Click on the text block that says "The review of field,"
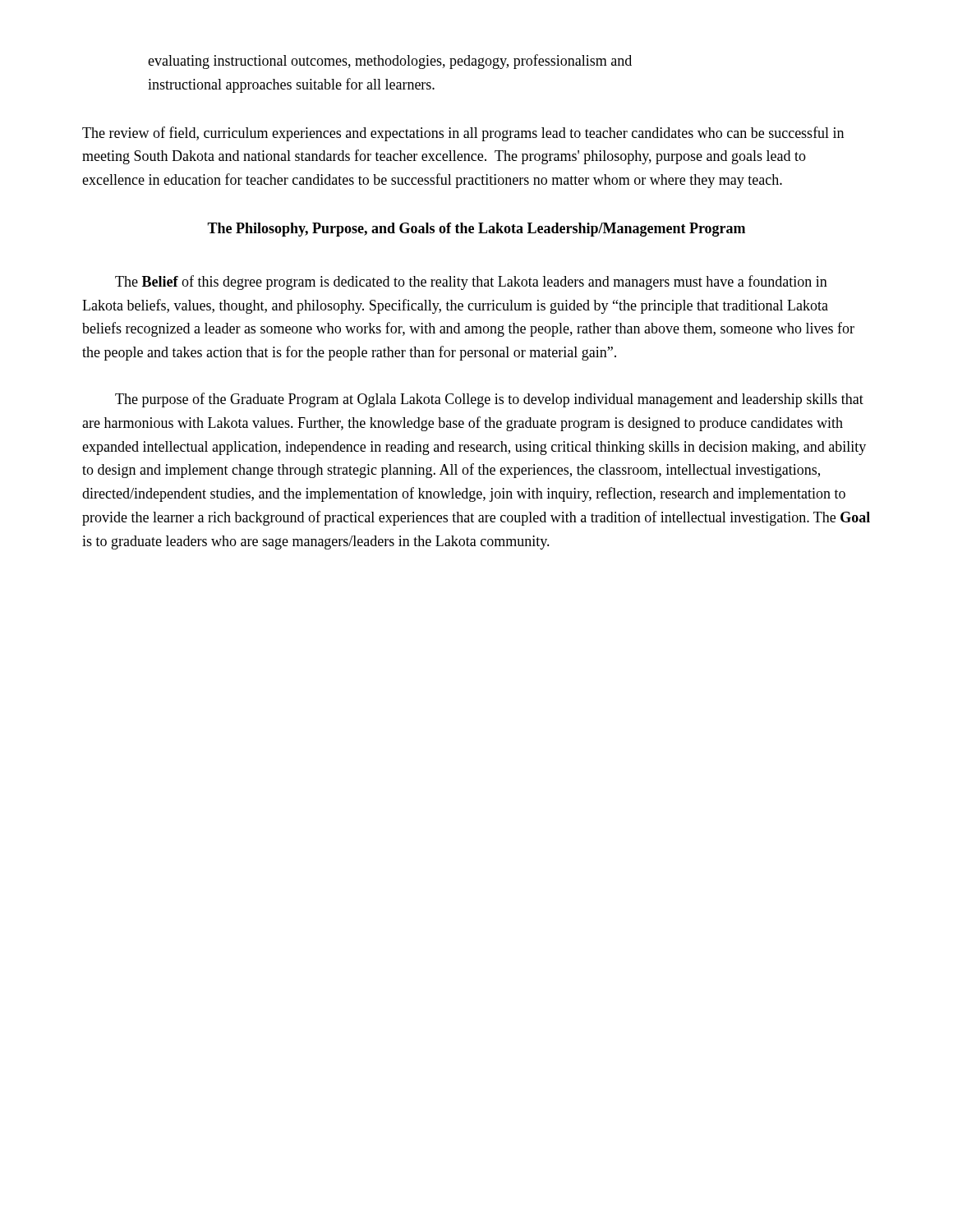This screenshot has width=953, height=1232. coord(463,156)
